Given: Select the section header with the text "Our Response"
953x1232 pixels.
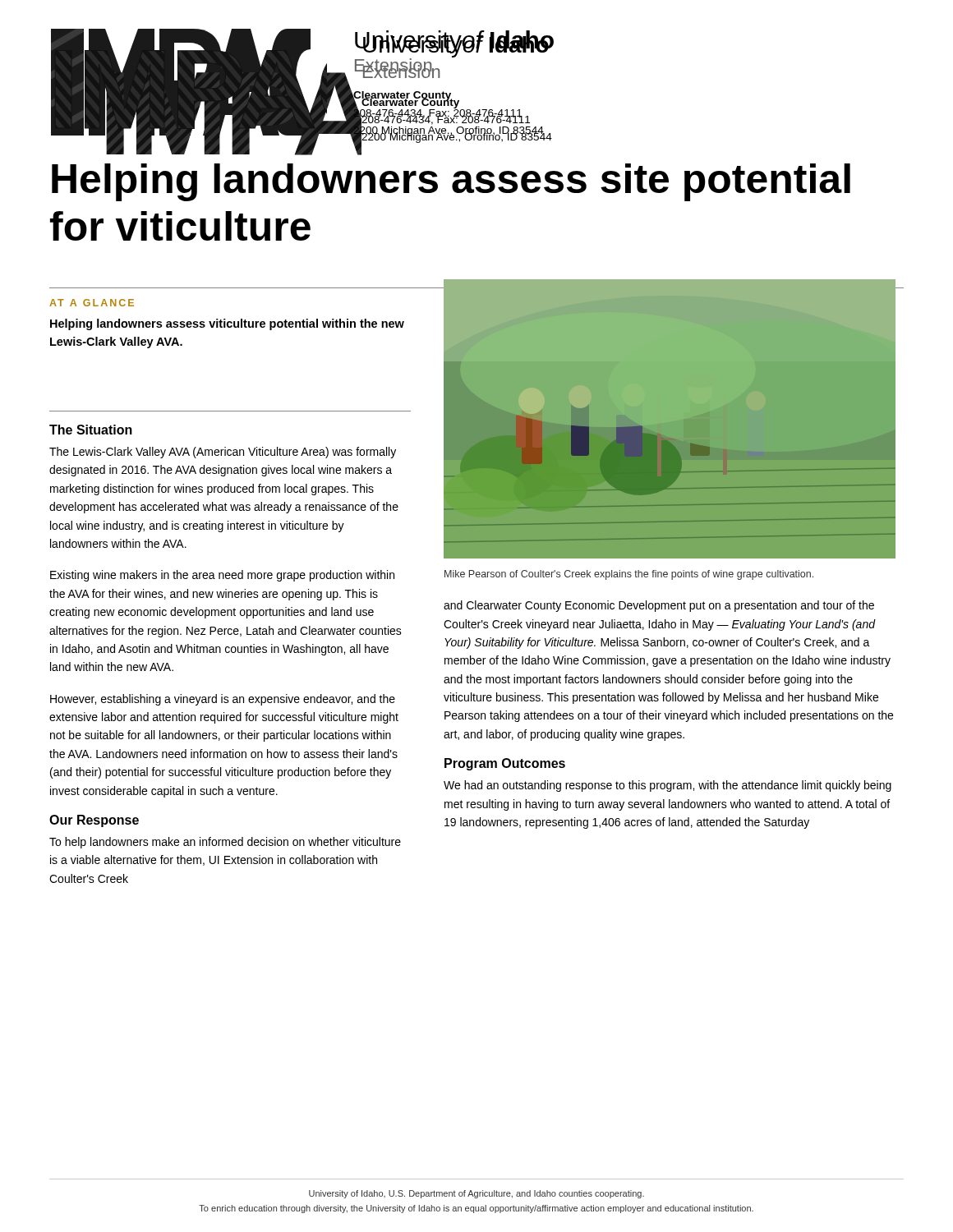Looking at the screenshot, I should pos(94,820).
